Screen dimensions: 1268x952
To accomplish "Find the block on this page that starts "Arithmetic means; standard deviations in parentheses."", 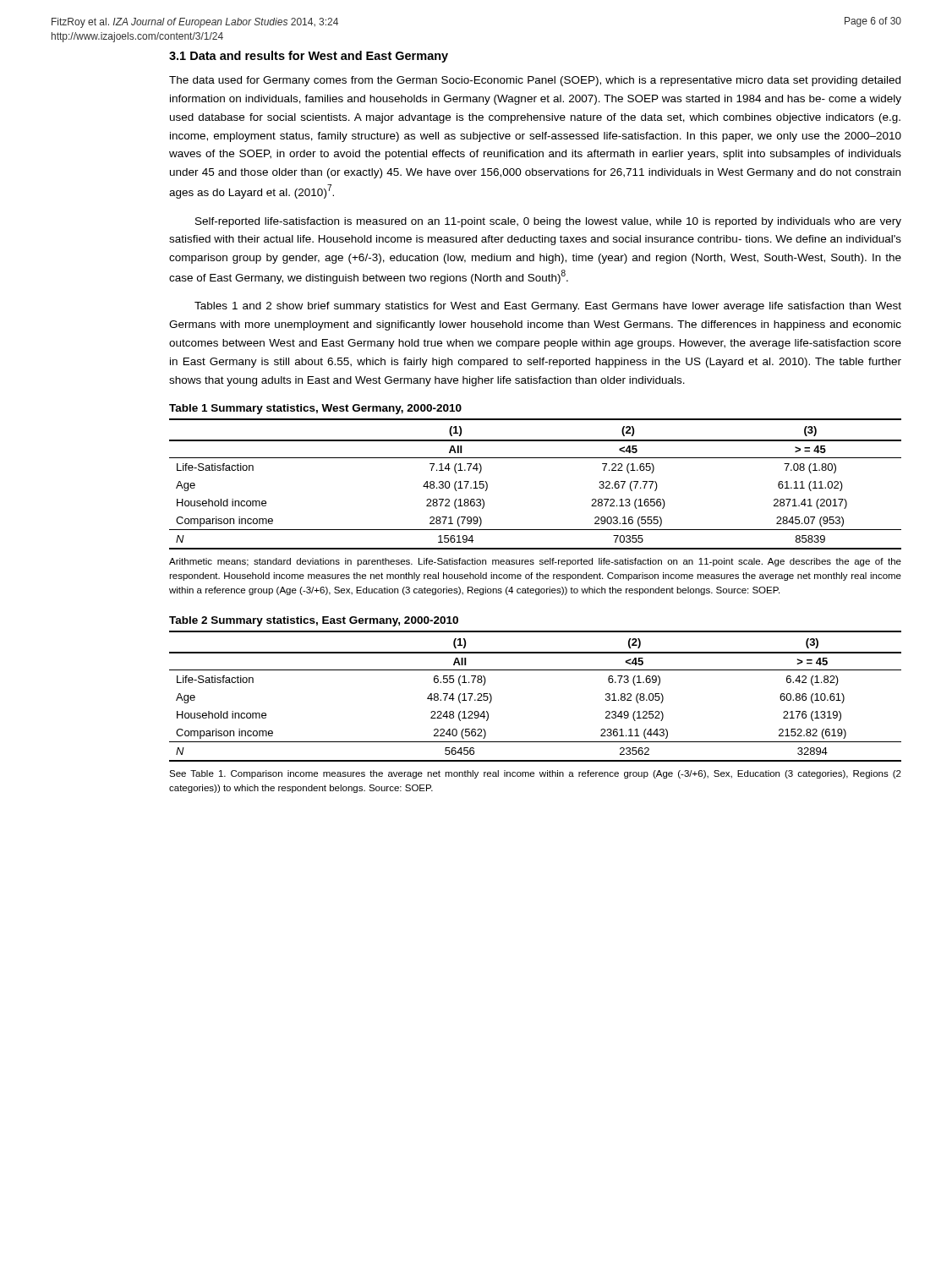I will point(535,576).
